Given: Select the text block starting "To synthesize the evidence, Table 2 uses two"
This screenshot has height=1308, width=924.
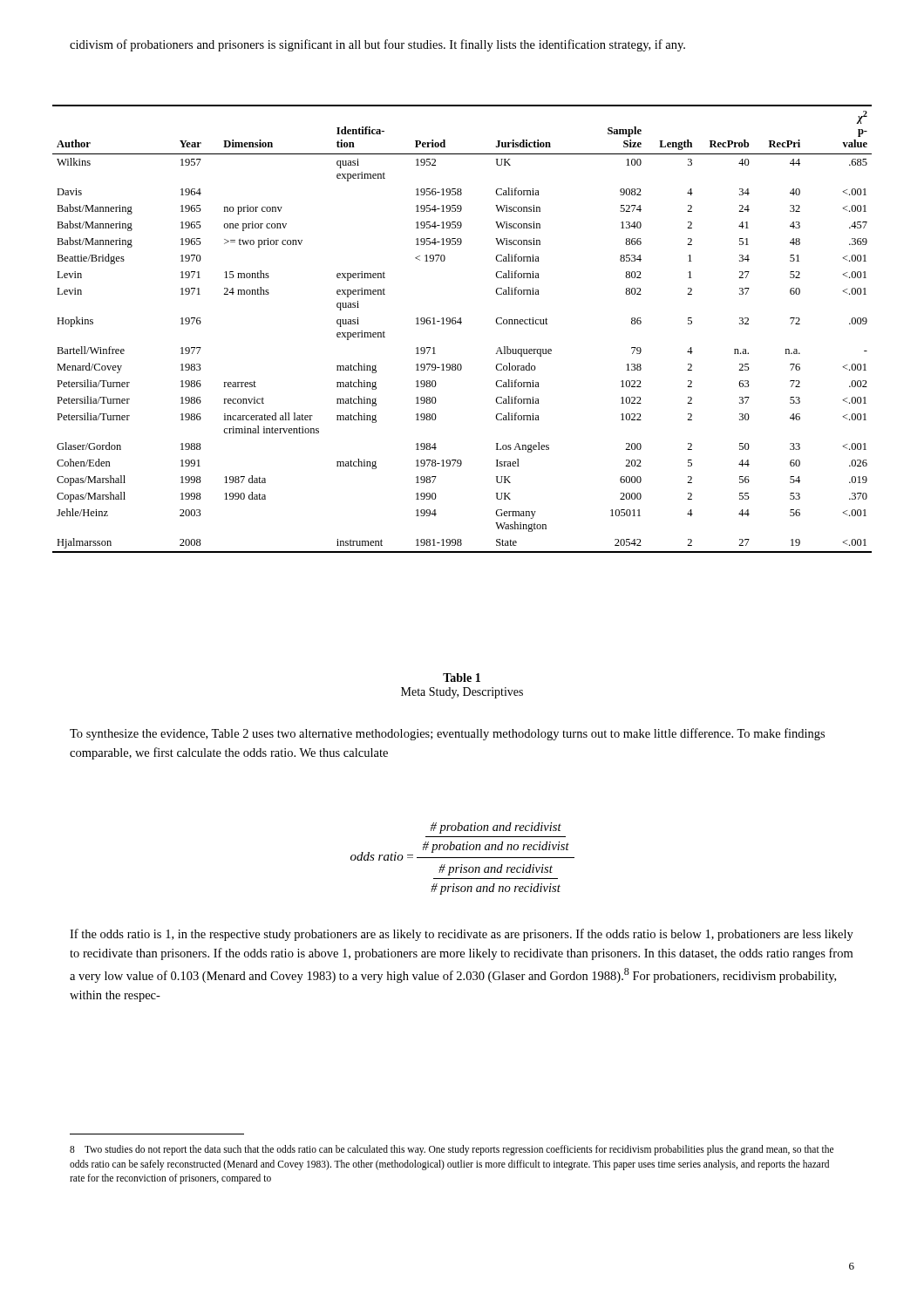Looking at the screenshot, I should (448, 743).
